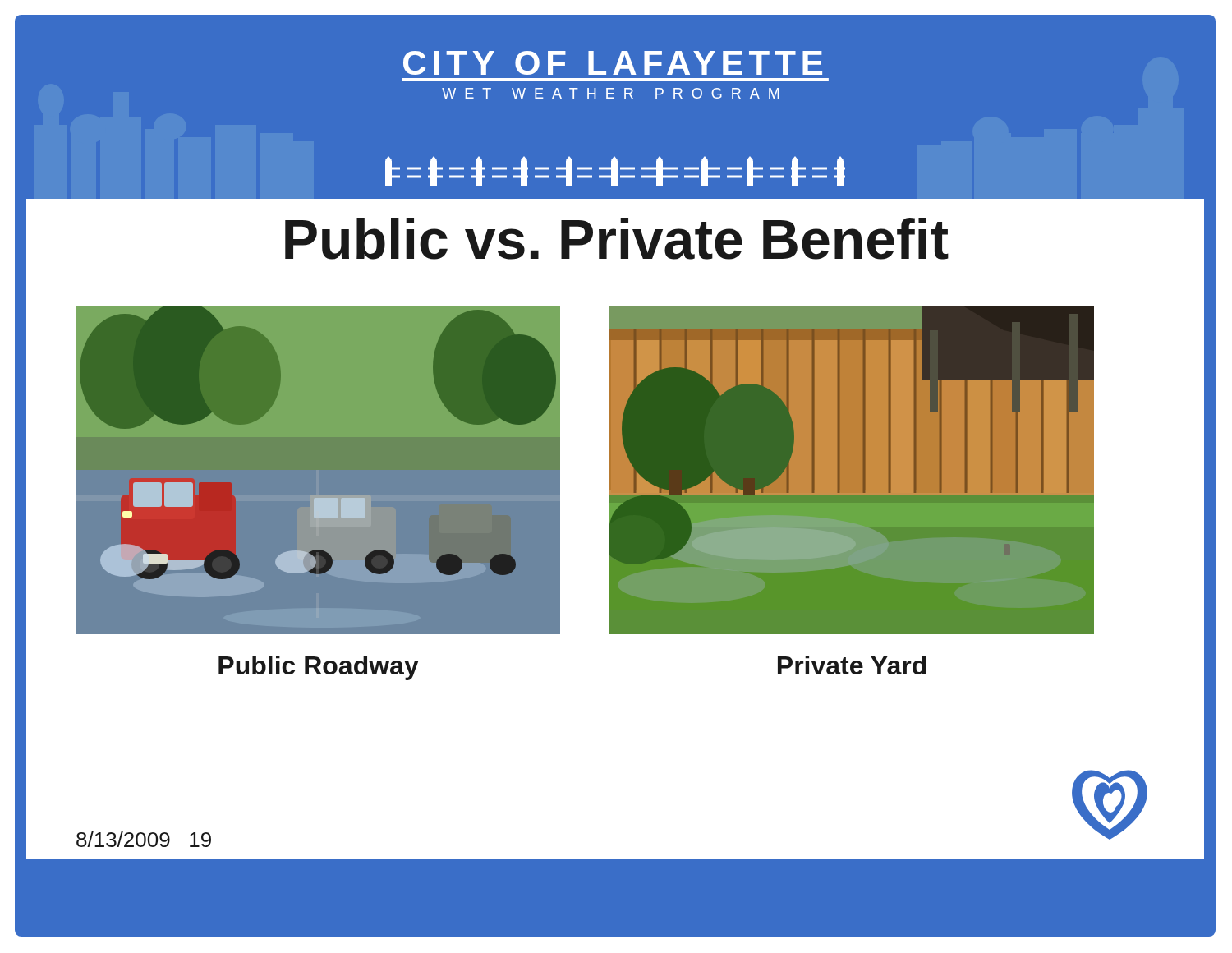Select the caption that says "Private Yard"
The image size is (1232, 953).
click(x=852, y=665)
